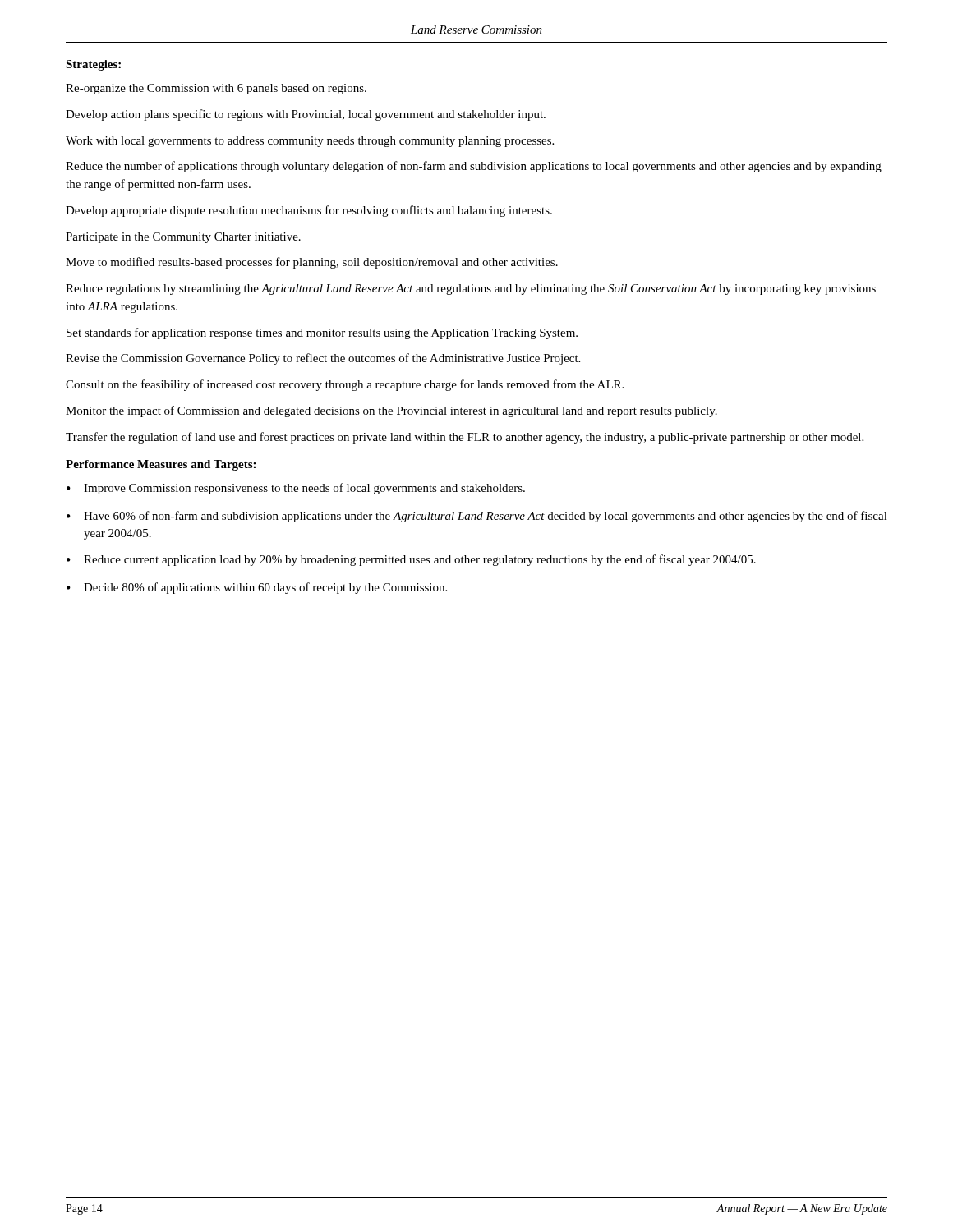Find the block on this page that starts "• Decide 80%"
This screenshot has width=953, height=1232.
click(x=257, y=588)
